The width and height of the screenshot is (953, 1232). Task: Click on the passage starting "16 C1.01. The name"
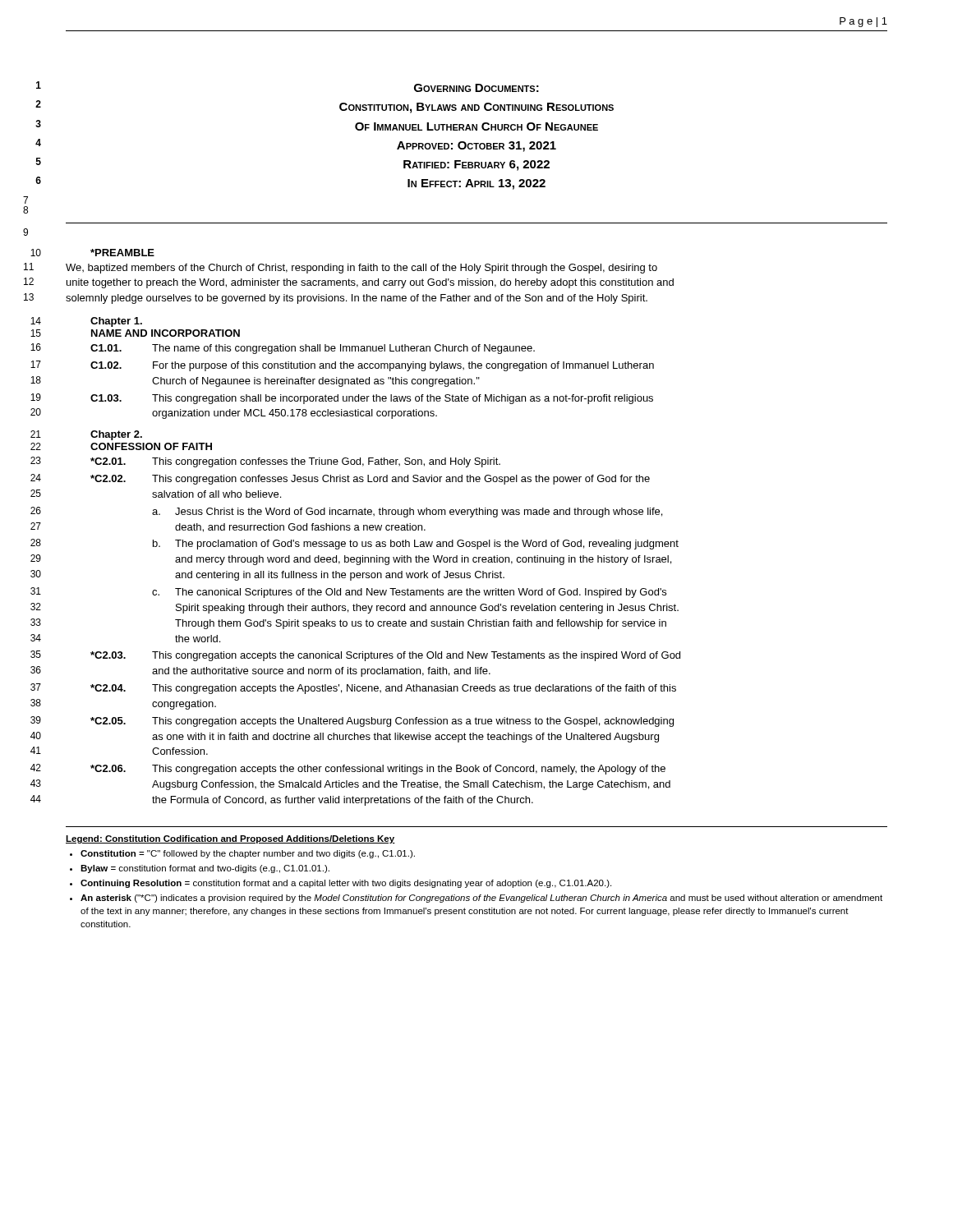click(301, 349)
